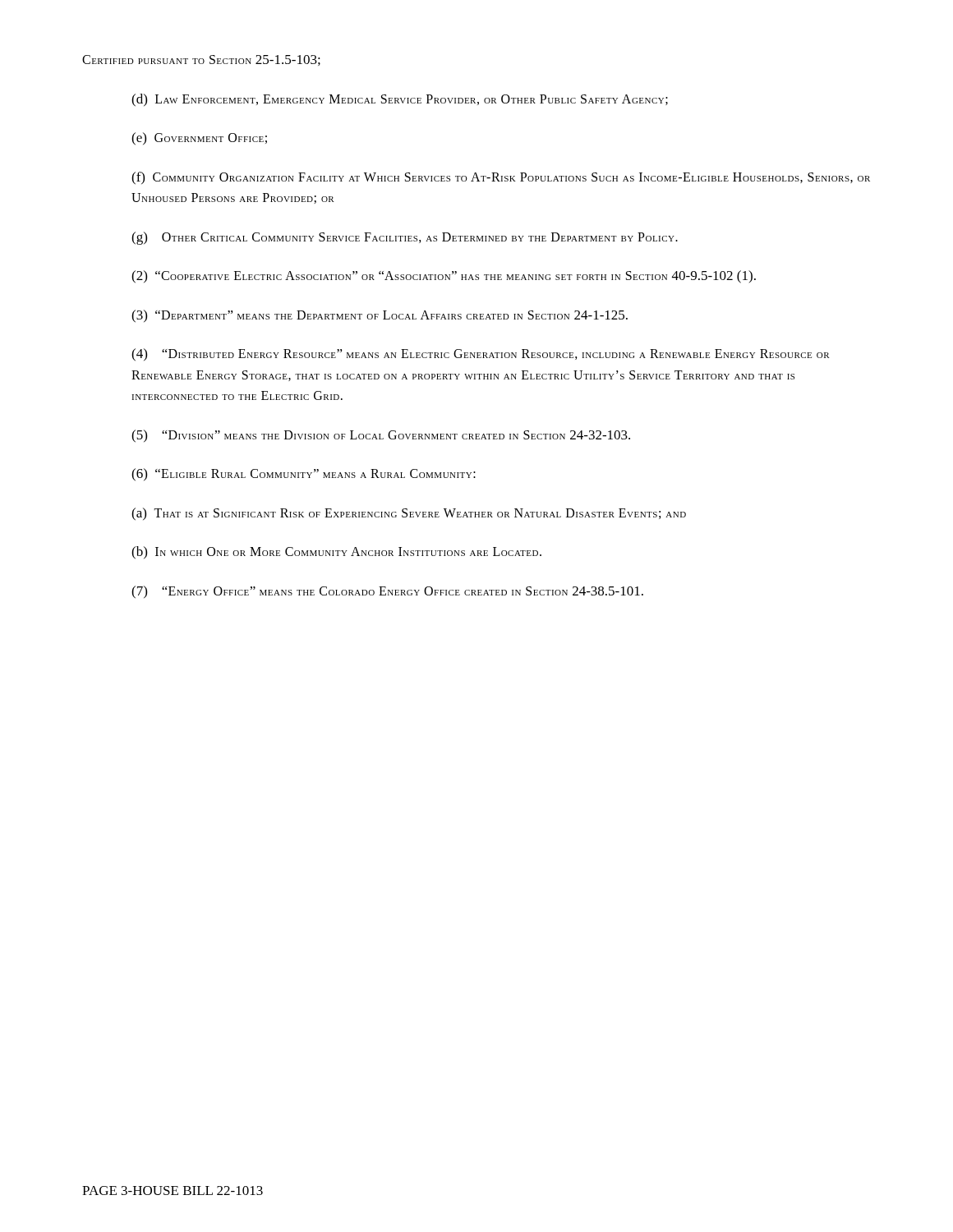The width and height of the screenshot is (953, 1232).
Task: Point to the block beginning "(5) “Division” means the Division of"
Action: [381, 434]
